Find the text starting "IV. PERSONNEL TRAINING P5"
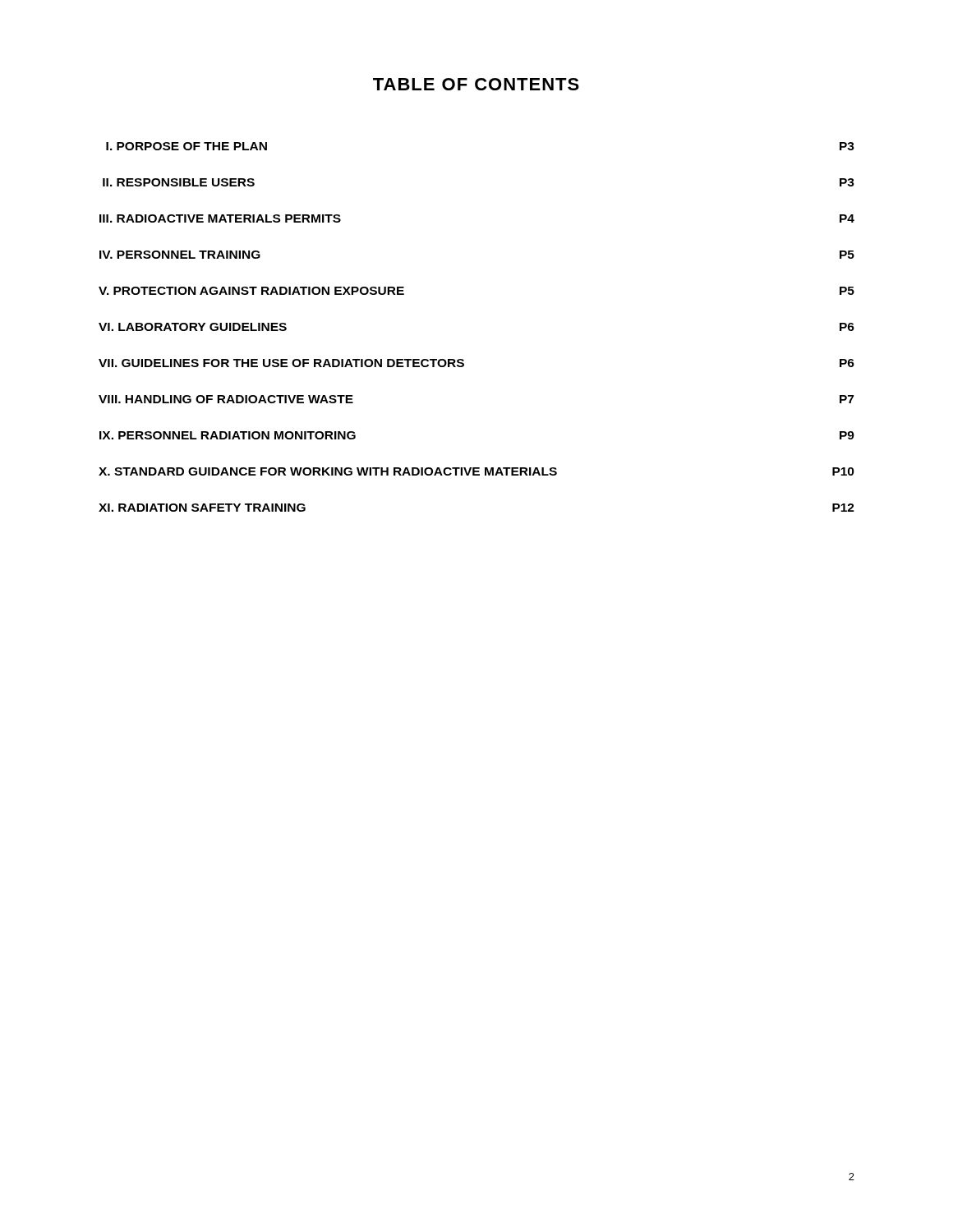This screenshot has width=953, height=1232. tap(175, 254)
